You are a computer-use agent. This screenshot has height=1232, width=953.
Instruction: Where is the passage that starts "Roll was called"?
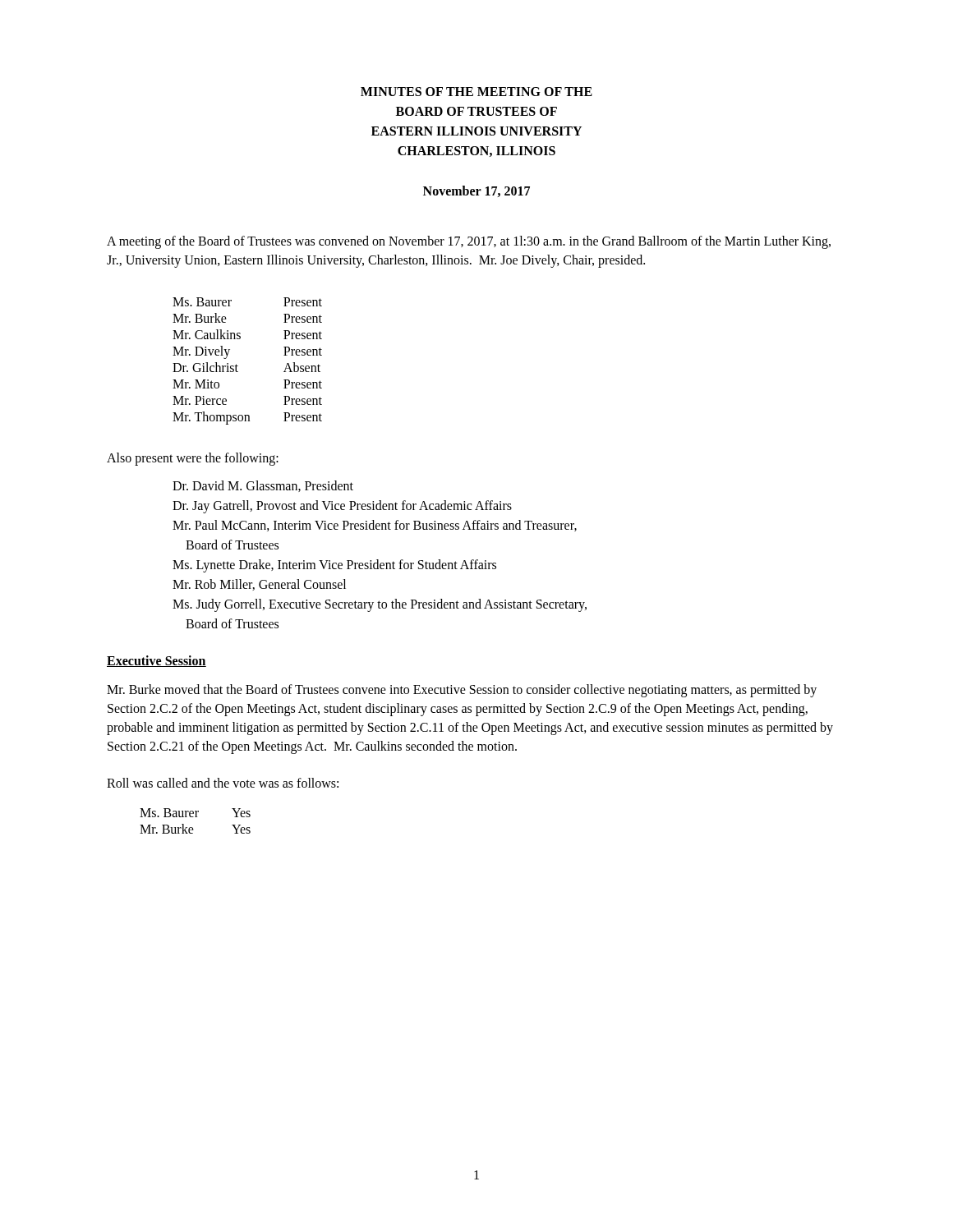(x=223, y=783)
